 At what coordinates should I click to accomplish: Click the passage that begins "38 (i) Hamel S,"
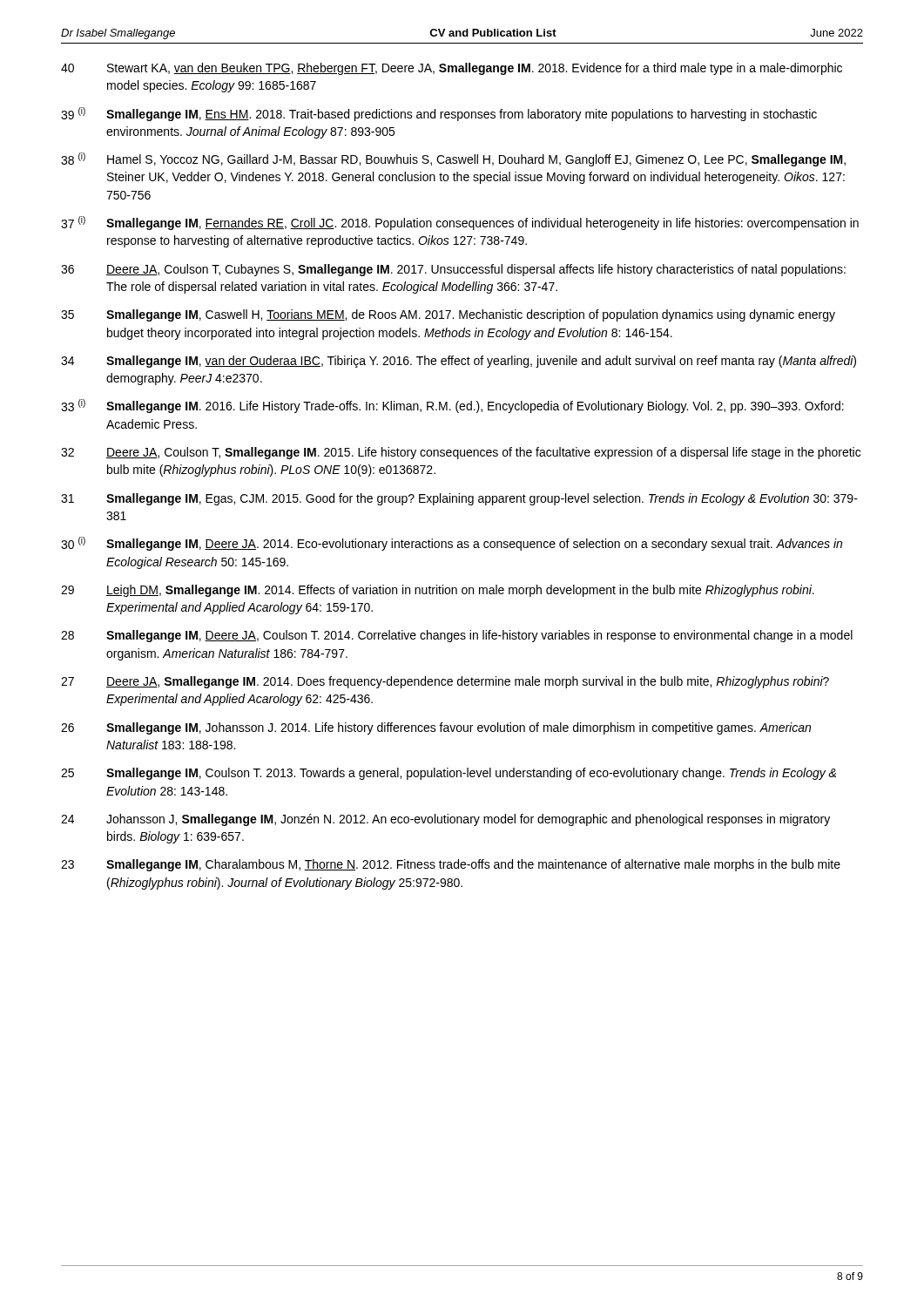462,177
